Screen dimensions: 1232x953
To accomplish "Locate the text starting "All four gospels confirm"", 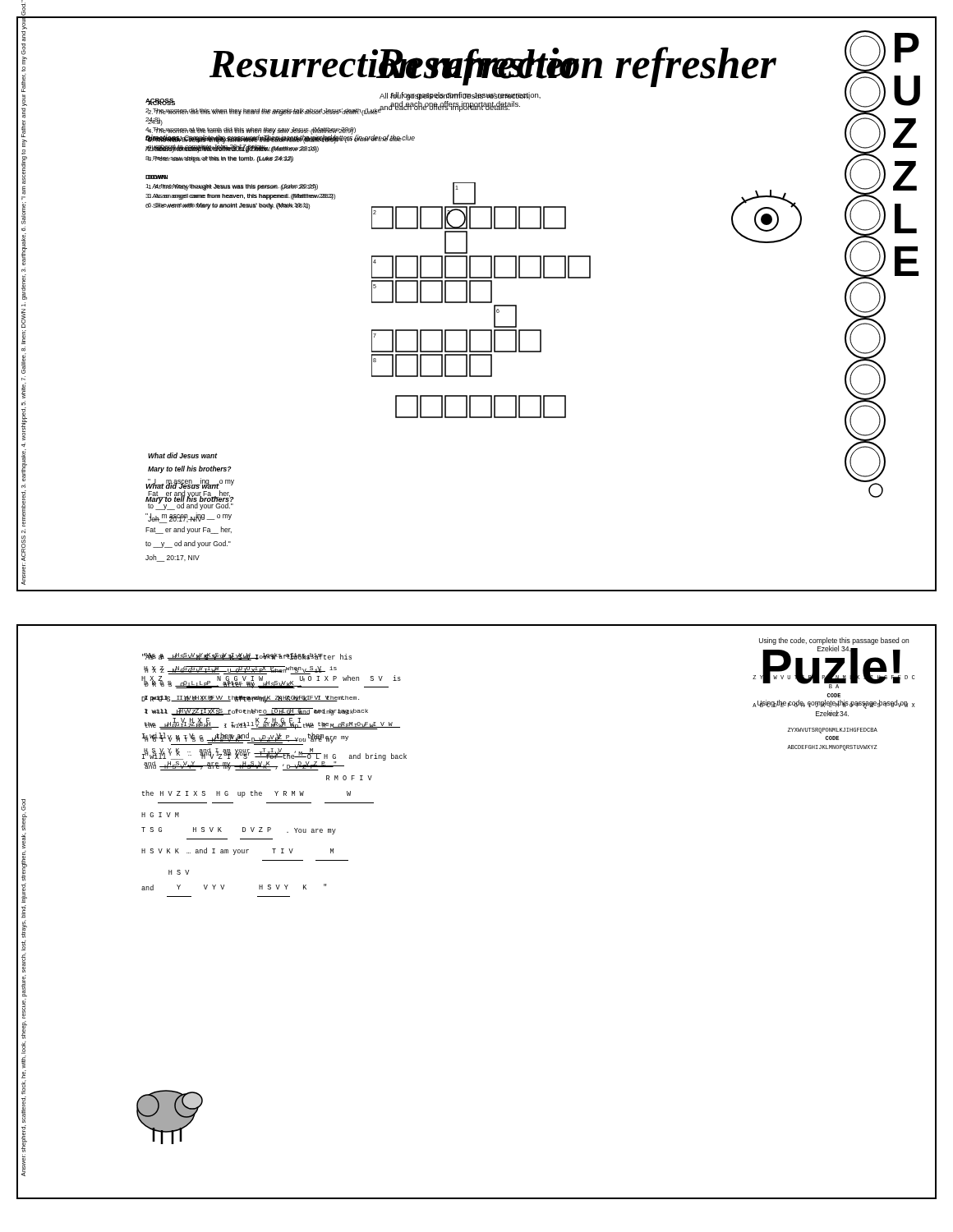I will coord(466,99).
